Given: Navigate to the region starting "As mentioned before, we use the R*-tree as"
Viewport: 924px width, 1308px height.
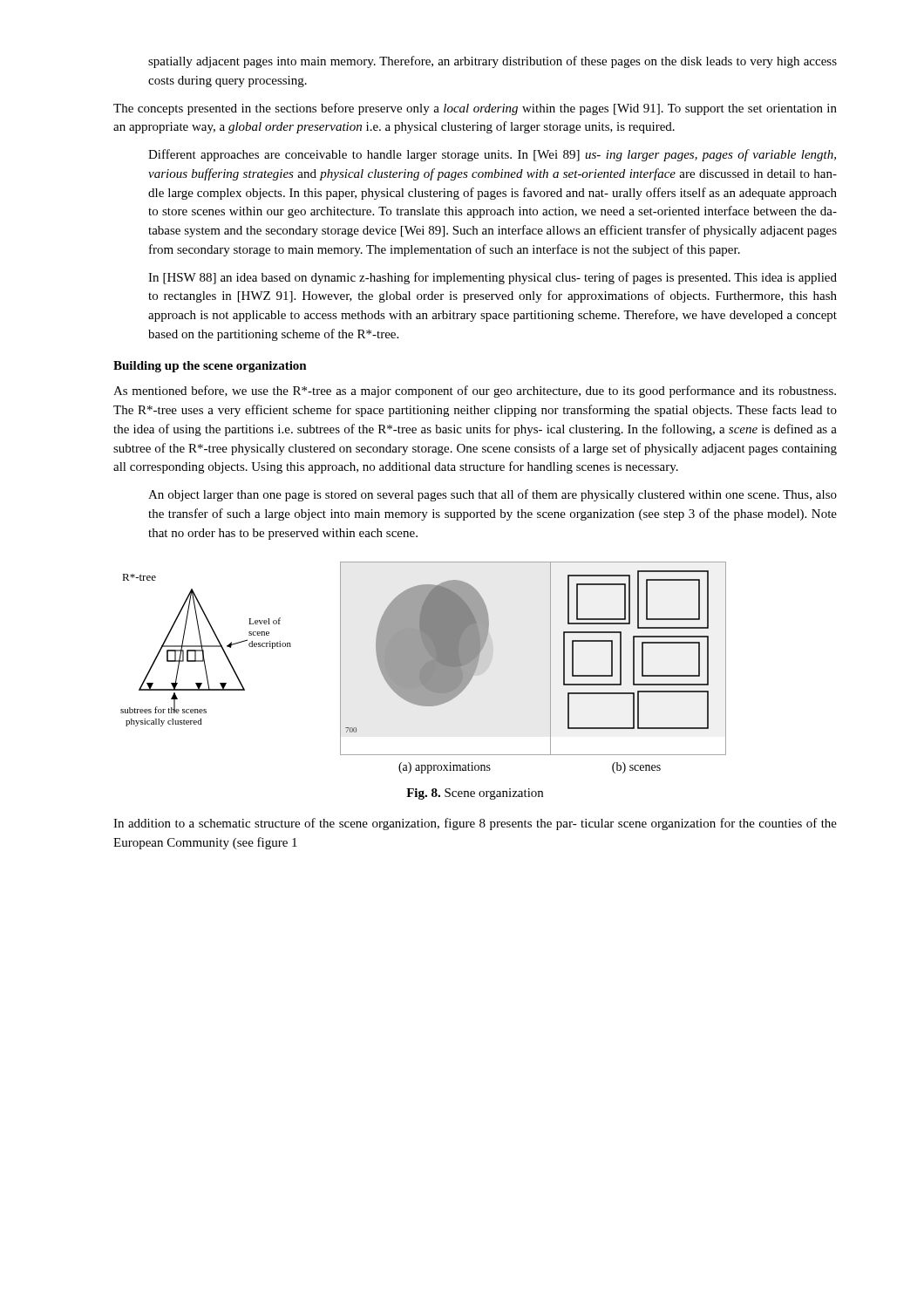Looking at the screenshot, I should coord(475,430).
